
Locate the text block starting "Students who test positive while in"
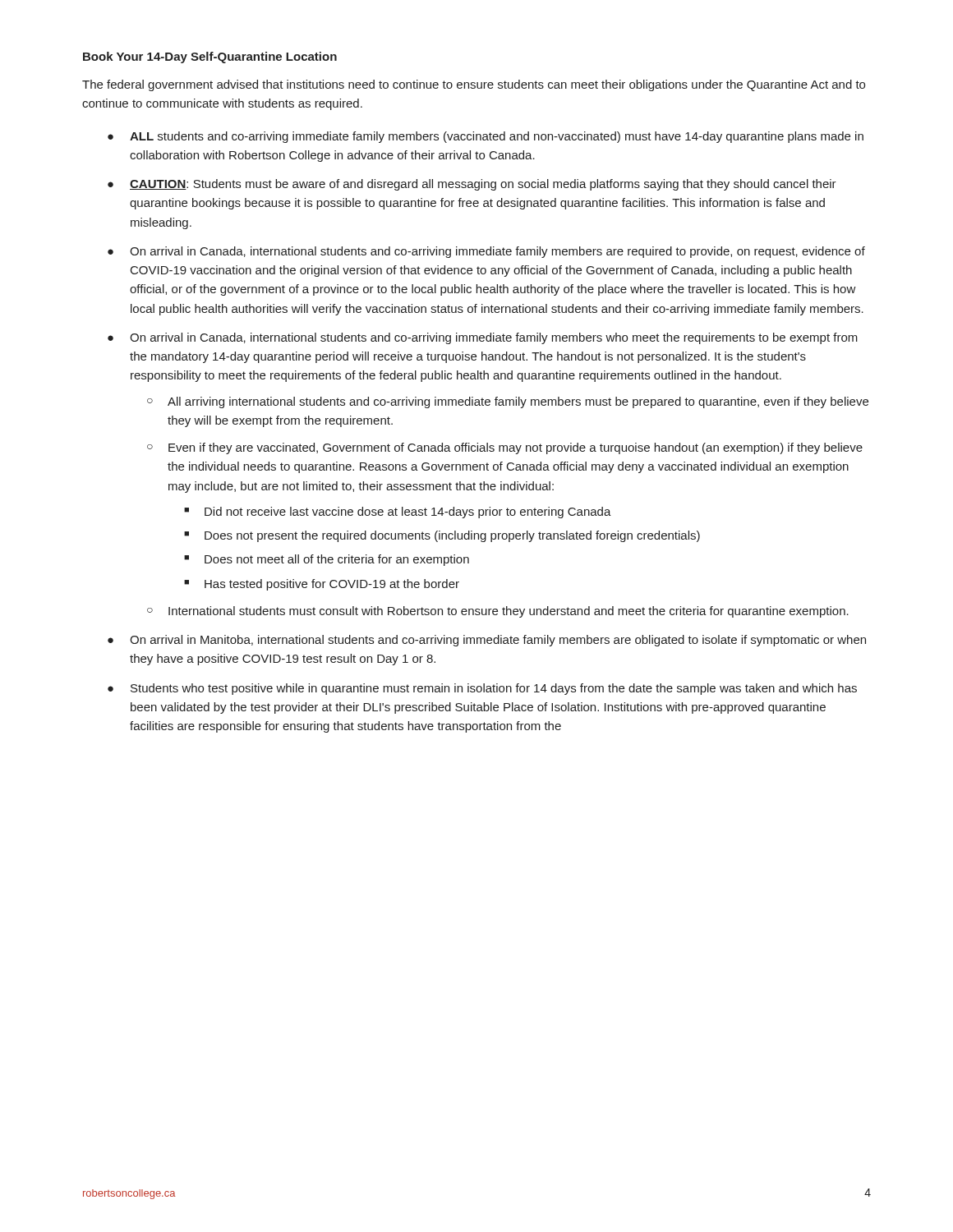tap(494, 707)
